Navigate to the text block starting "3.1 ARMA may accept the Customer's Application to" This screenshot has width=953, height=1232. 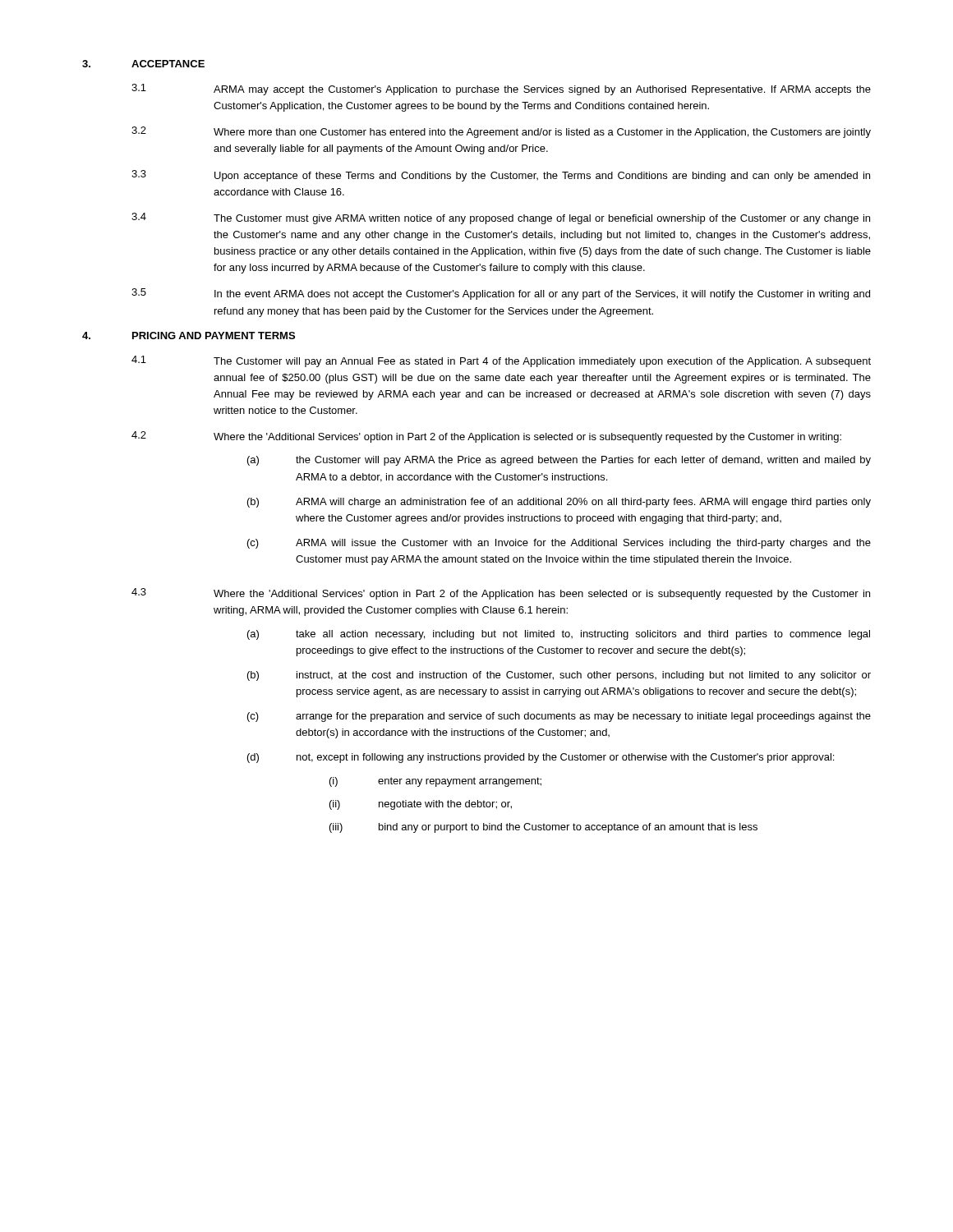pos(476,98)
